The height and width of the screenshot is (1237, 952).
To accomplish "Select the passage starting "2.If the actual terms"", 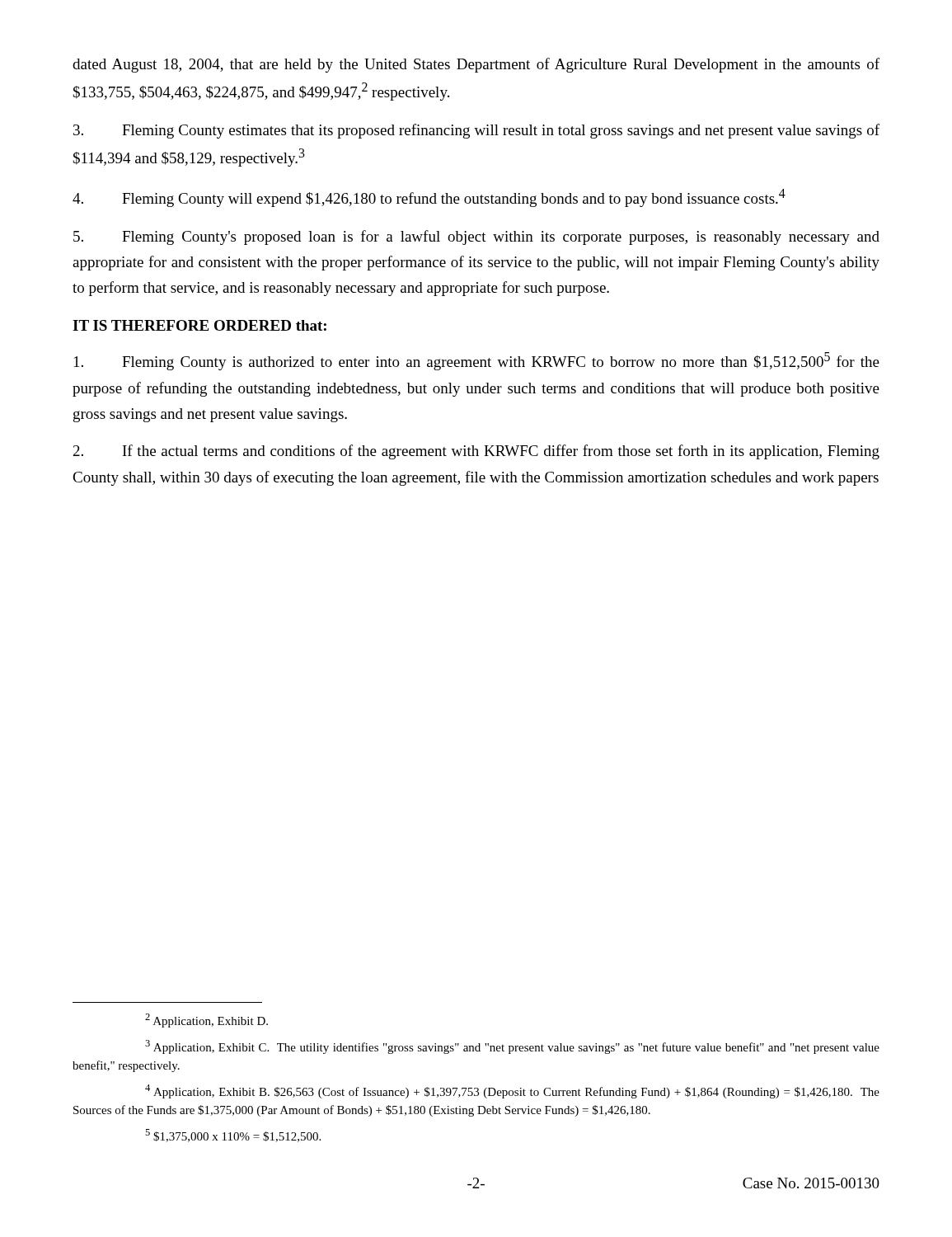I will 476,462.
